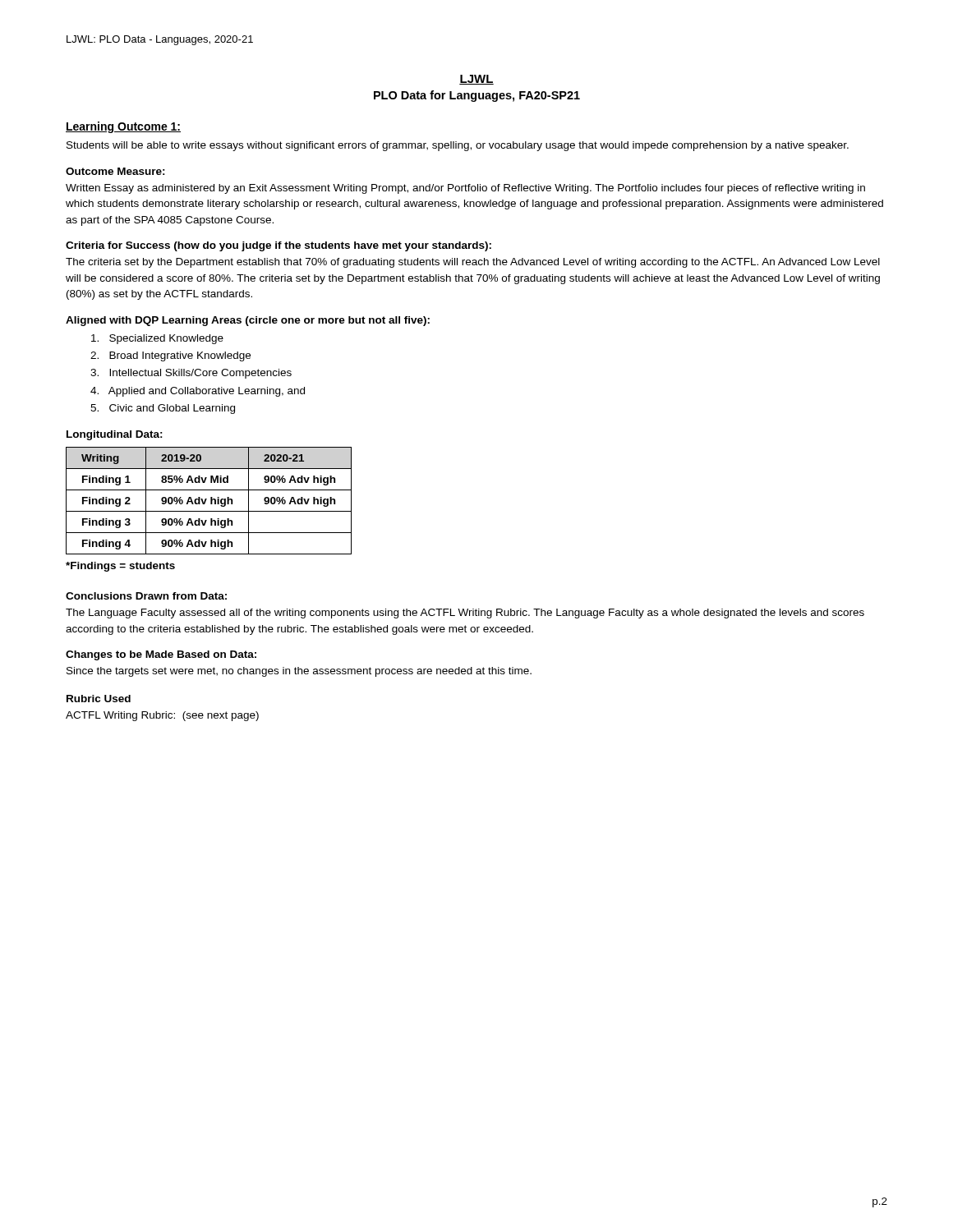Screen dimensions: 1232x953
Task: Locate the block of text that opens with "Written Essay as administered by an Exit Assessment"
Action: pyautogui.click(x=475, y=203)
